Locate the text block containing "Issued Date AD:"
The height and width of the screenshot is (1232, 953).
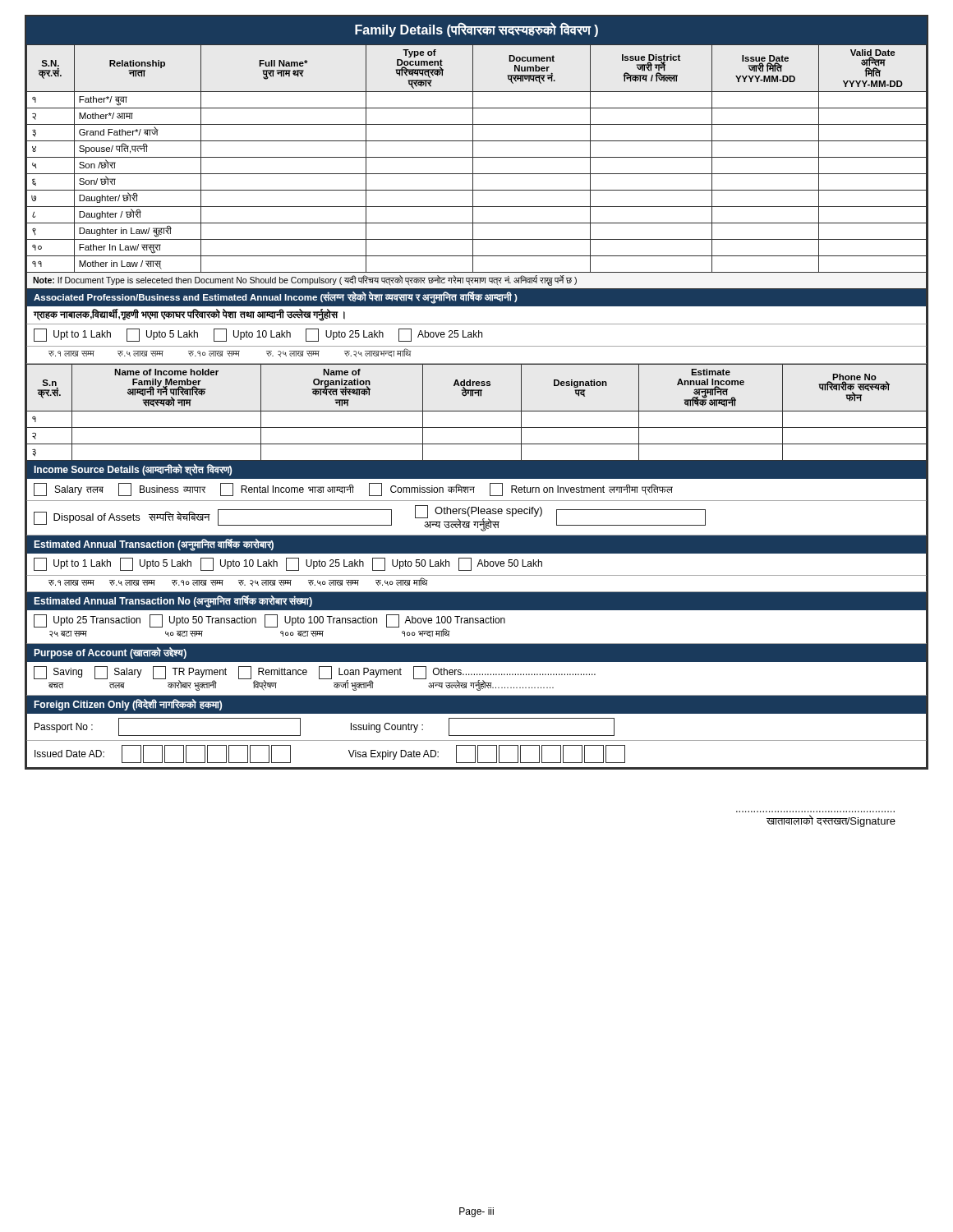(152, 745)
